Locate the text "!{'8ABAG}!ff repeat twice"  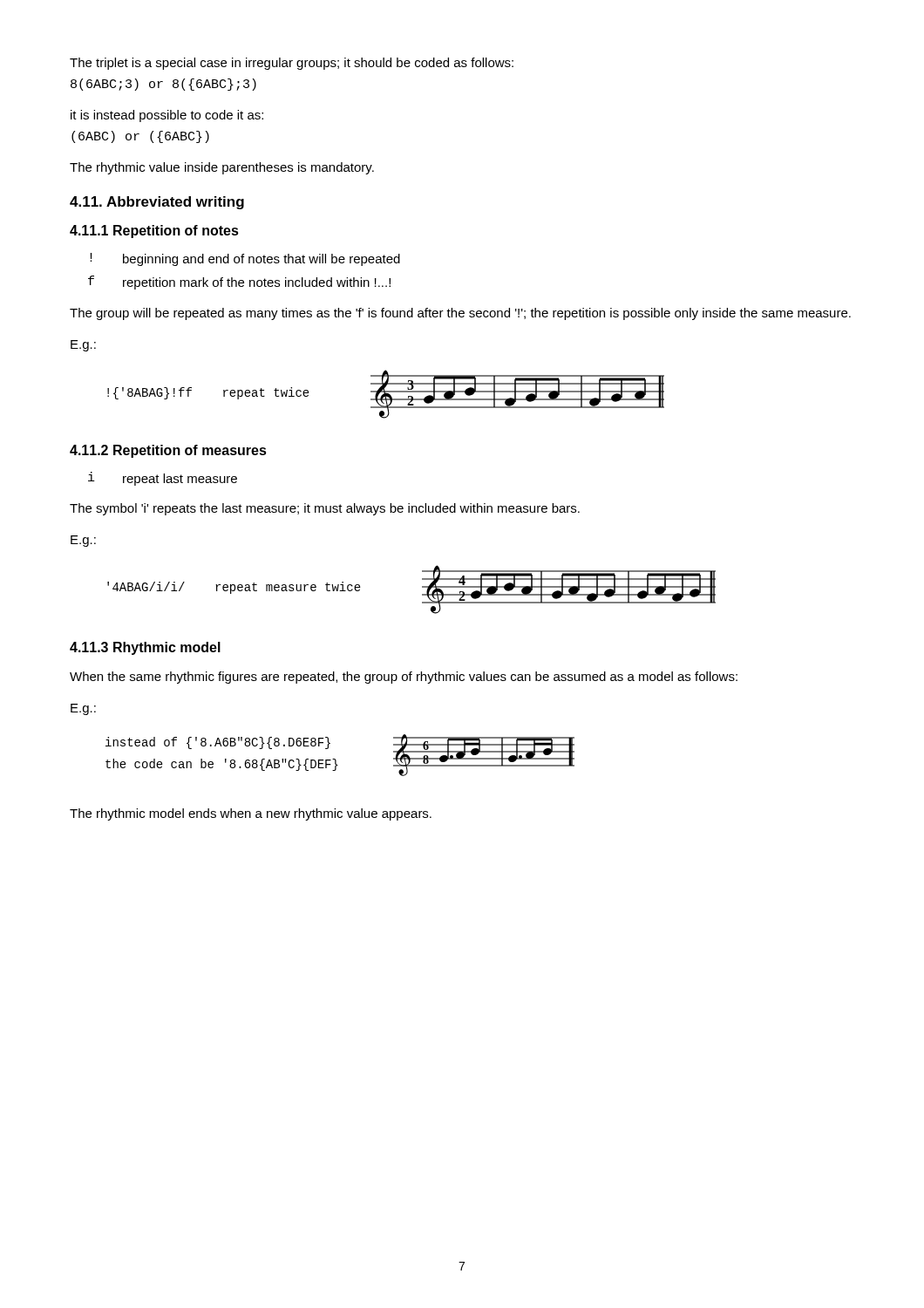pos(152,394)
